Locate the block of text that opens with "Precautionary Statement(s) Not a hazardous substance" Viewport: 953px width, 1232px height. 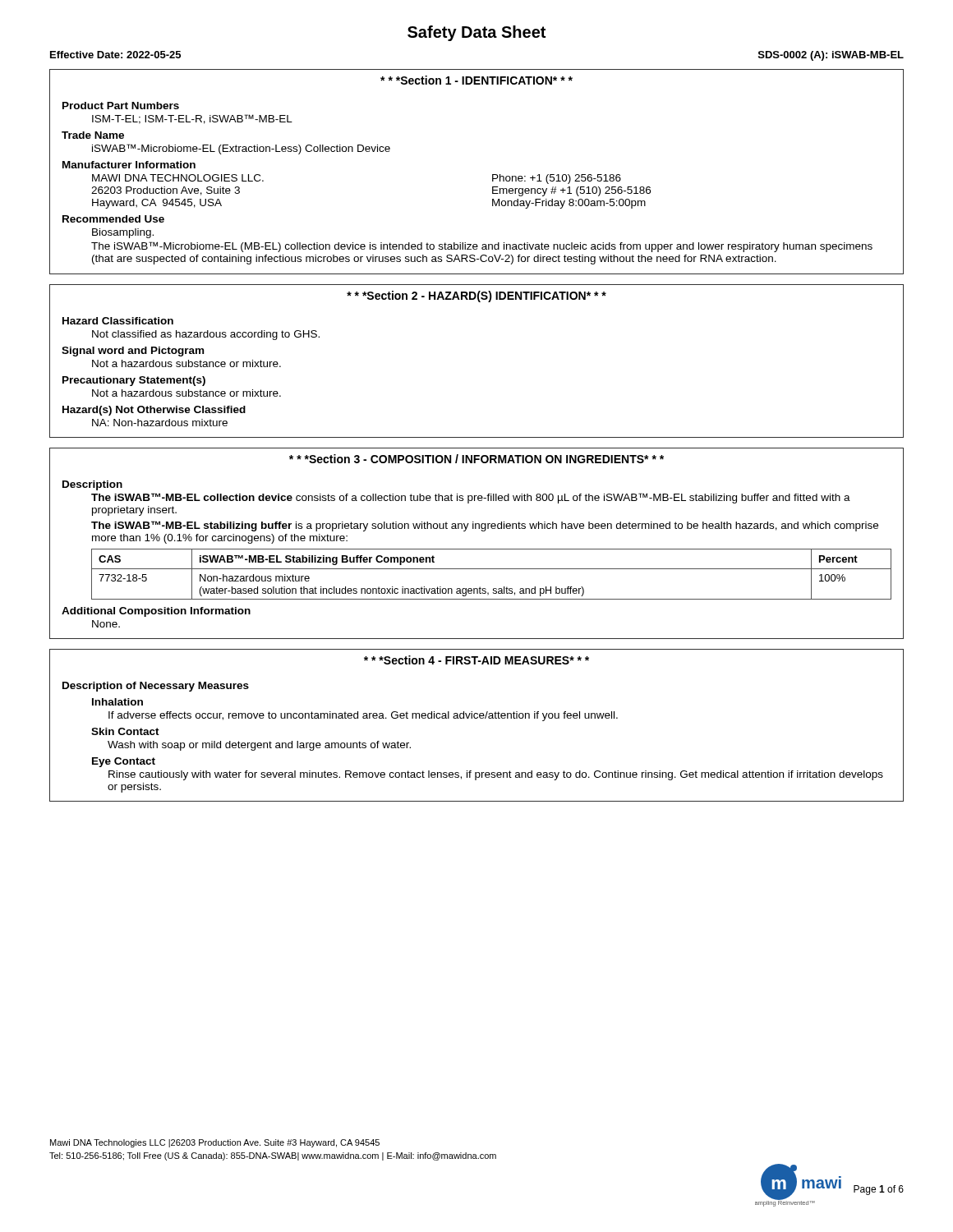point(134,381)
